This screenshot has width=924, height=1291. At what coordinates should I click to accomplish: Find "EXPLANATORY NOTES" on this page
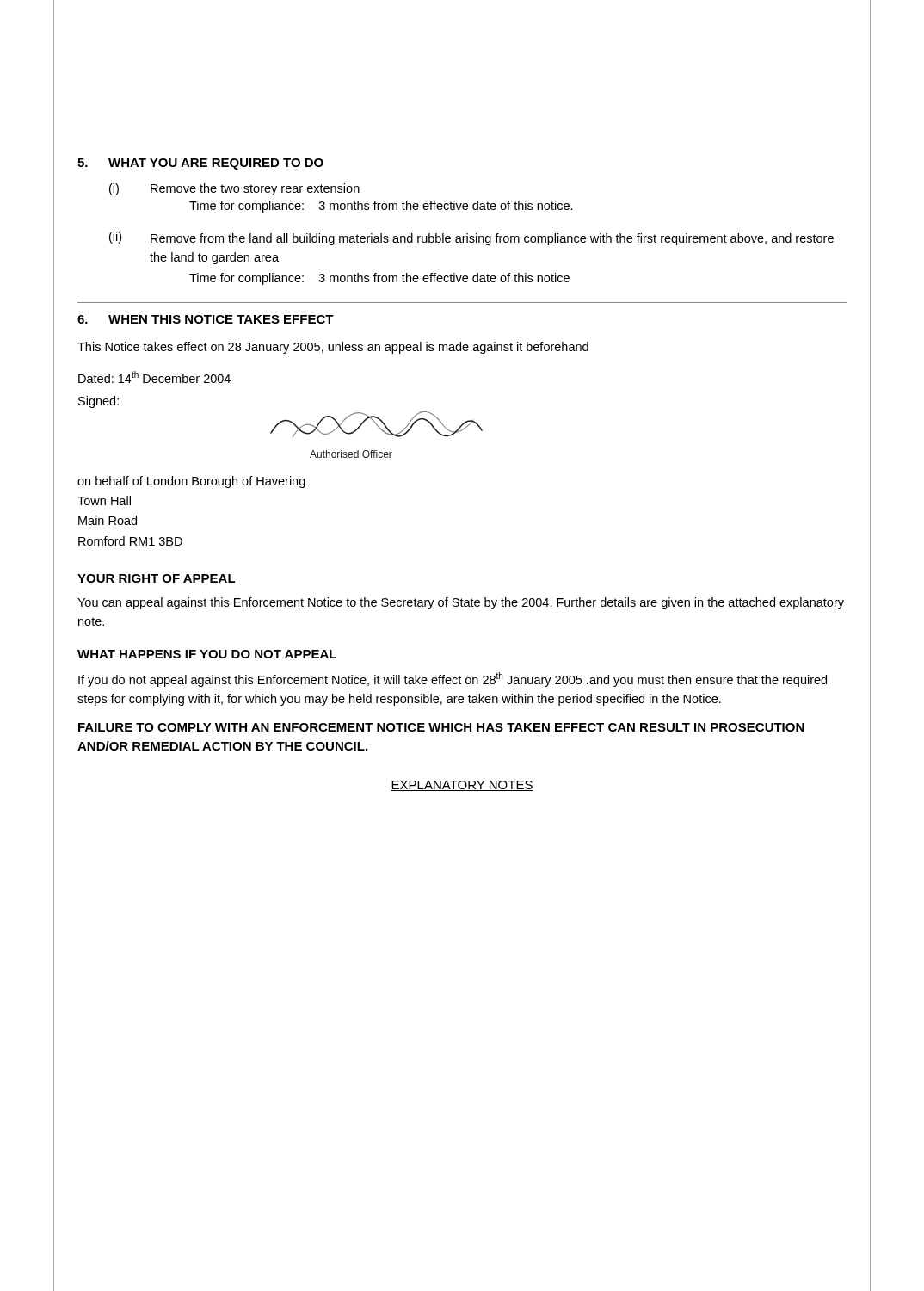[x=462, y=784]
